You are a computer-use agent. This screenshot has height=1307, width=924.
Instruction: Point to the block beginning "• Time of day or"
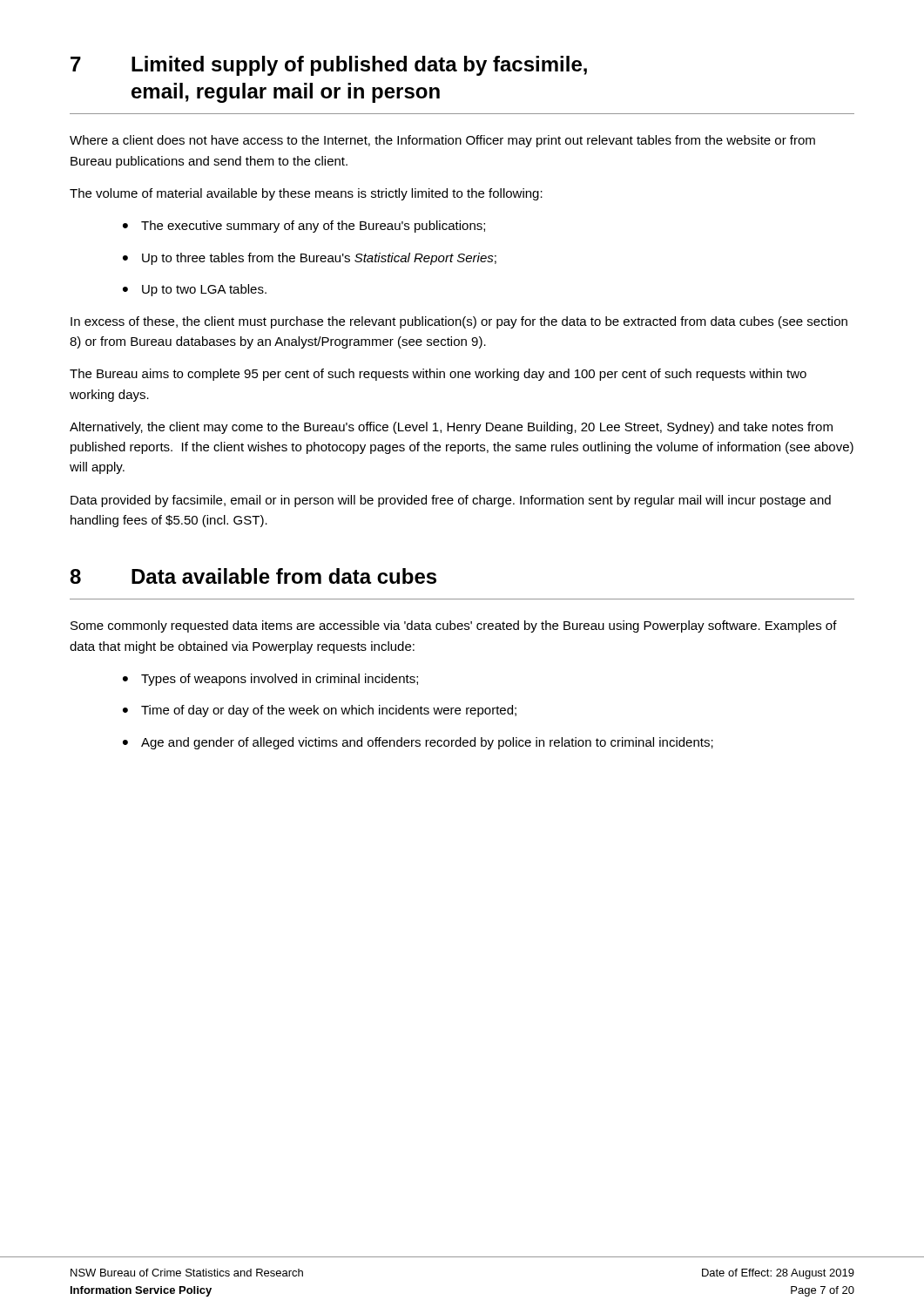tap(320, 712)
